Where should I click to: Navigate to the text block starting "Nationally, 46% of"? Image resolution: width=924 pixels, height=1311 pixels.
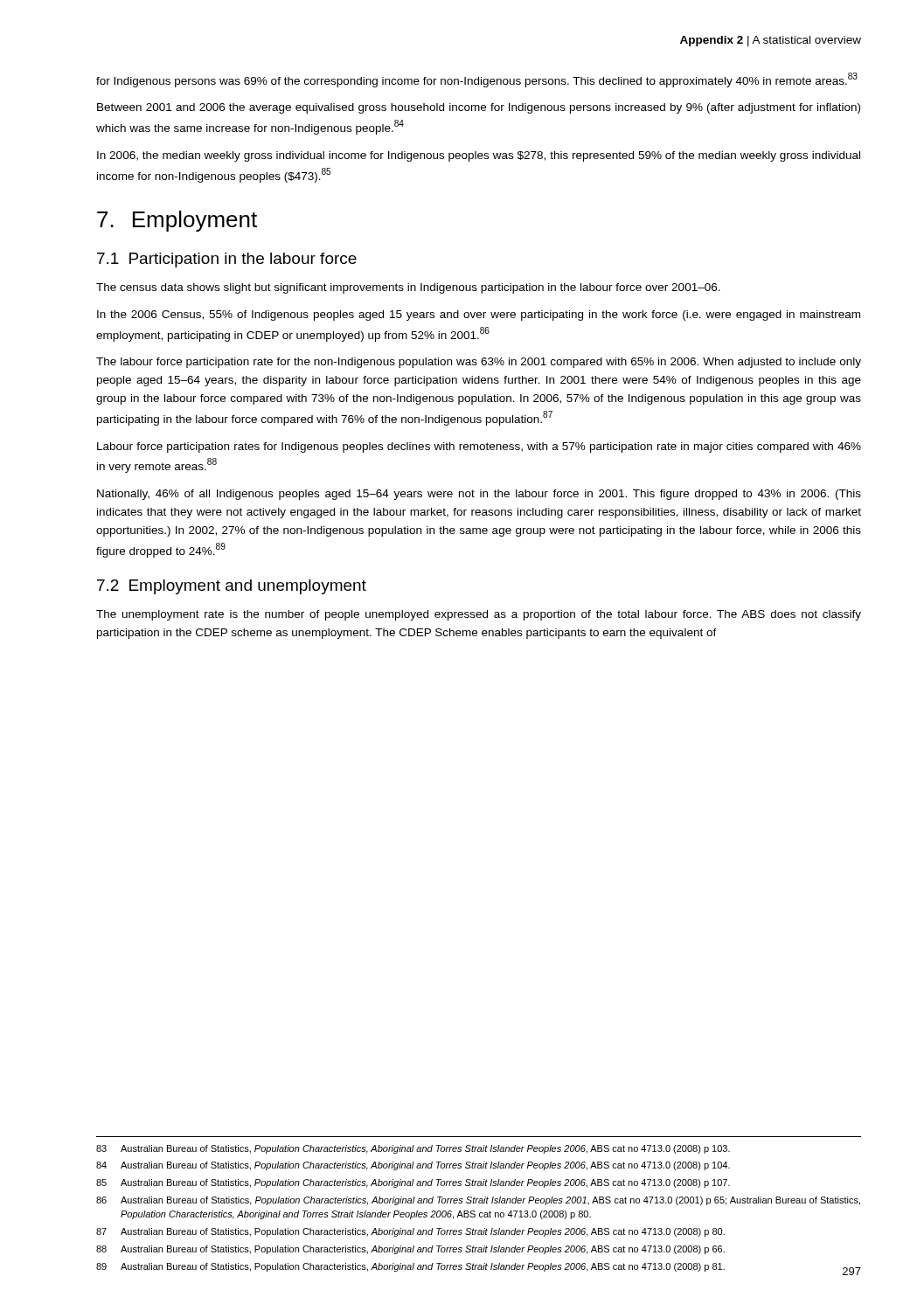pos(479,522)
